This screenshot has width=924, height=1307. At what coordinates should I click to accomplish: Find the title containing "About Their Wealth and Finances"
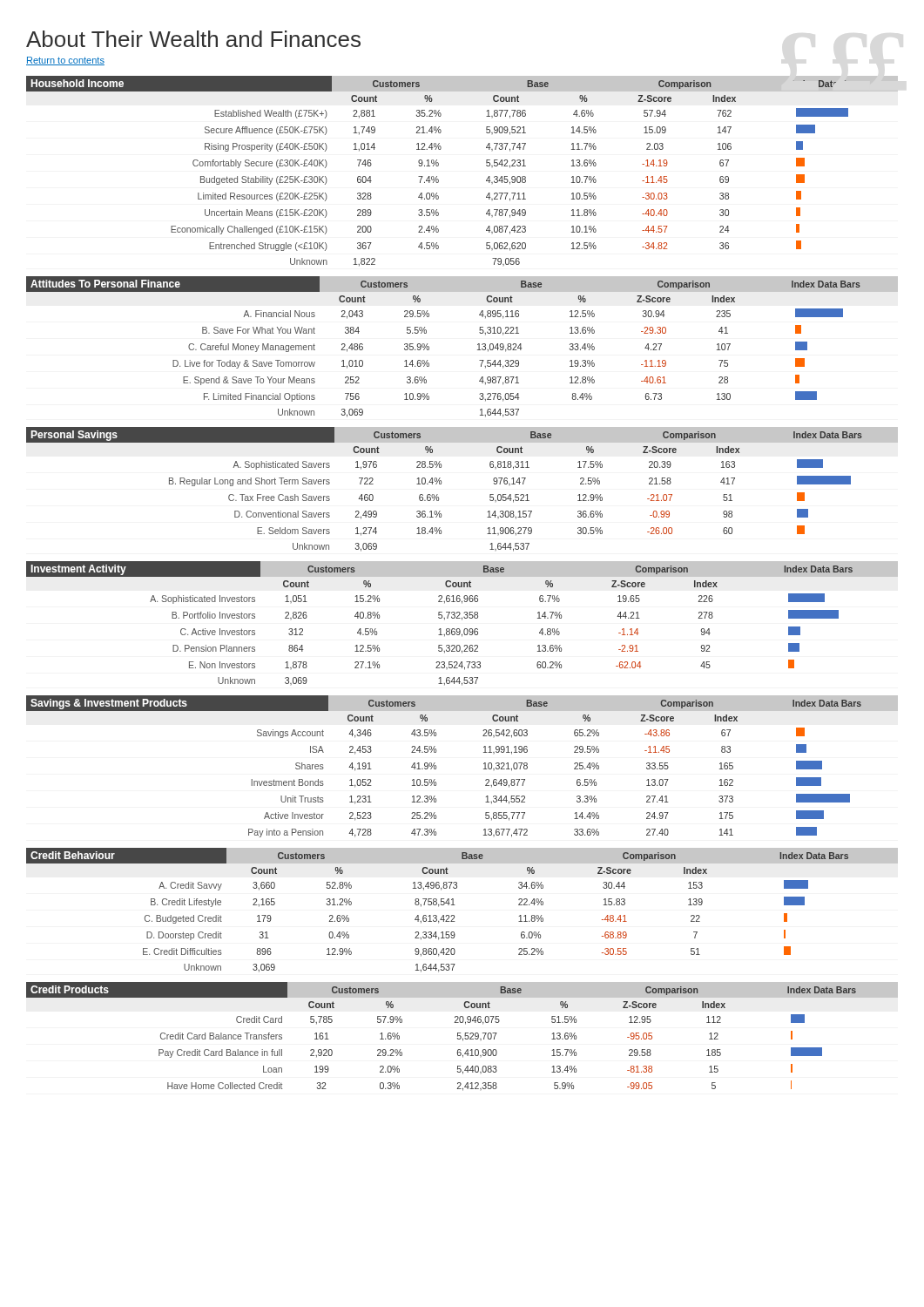194,39
